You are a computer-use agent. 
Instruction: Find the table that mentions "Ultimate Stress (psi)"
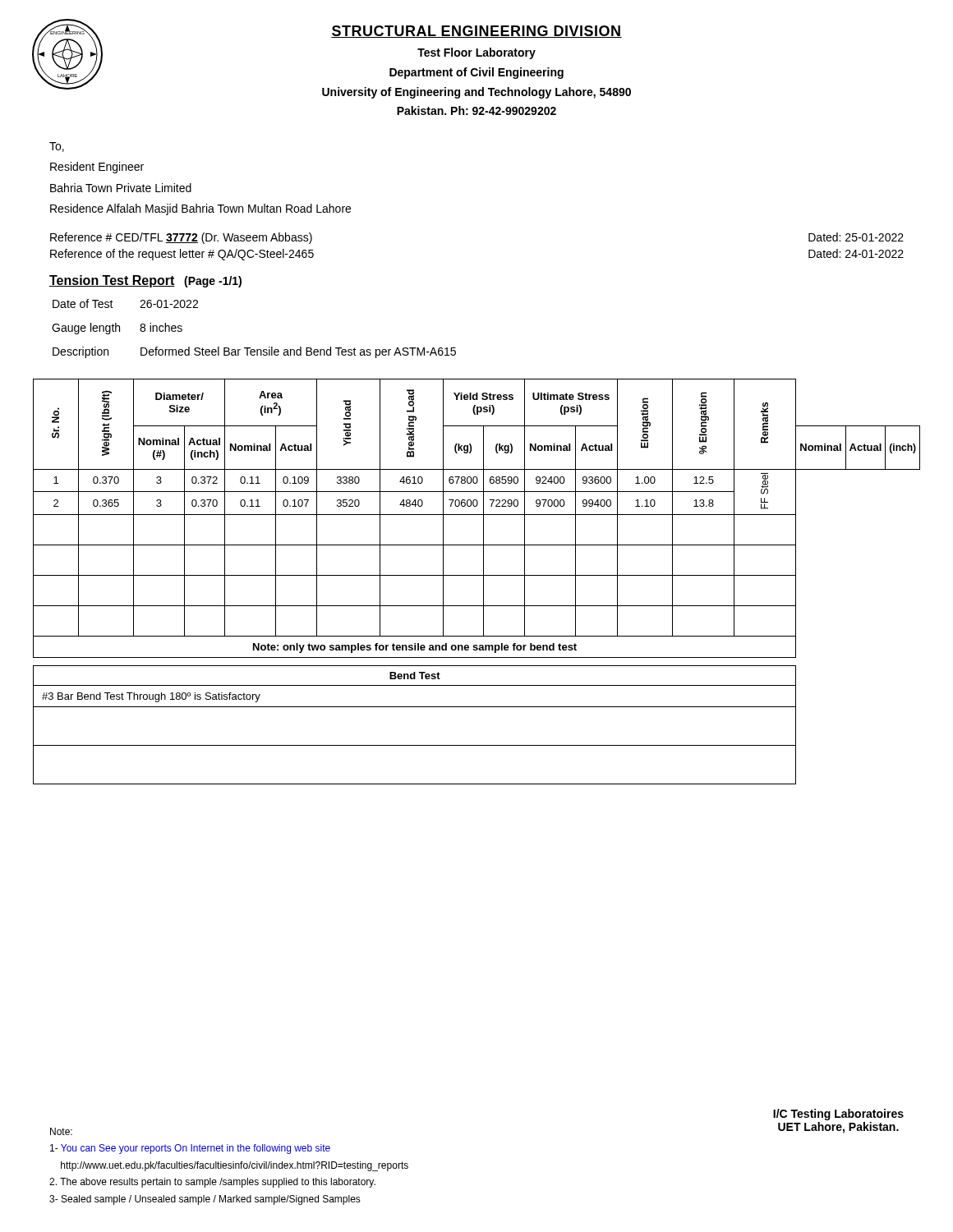pos(476,581)
